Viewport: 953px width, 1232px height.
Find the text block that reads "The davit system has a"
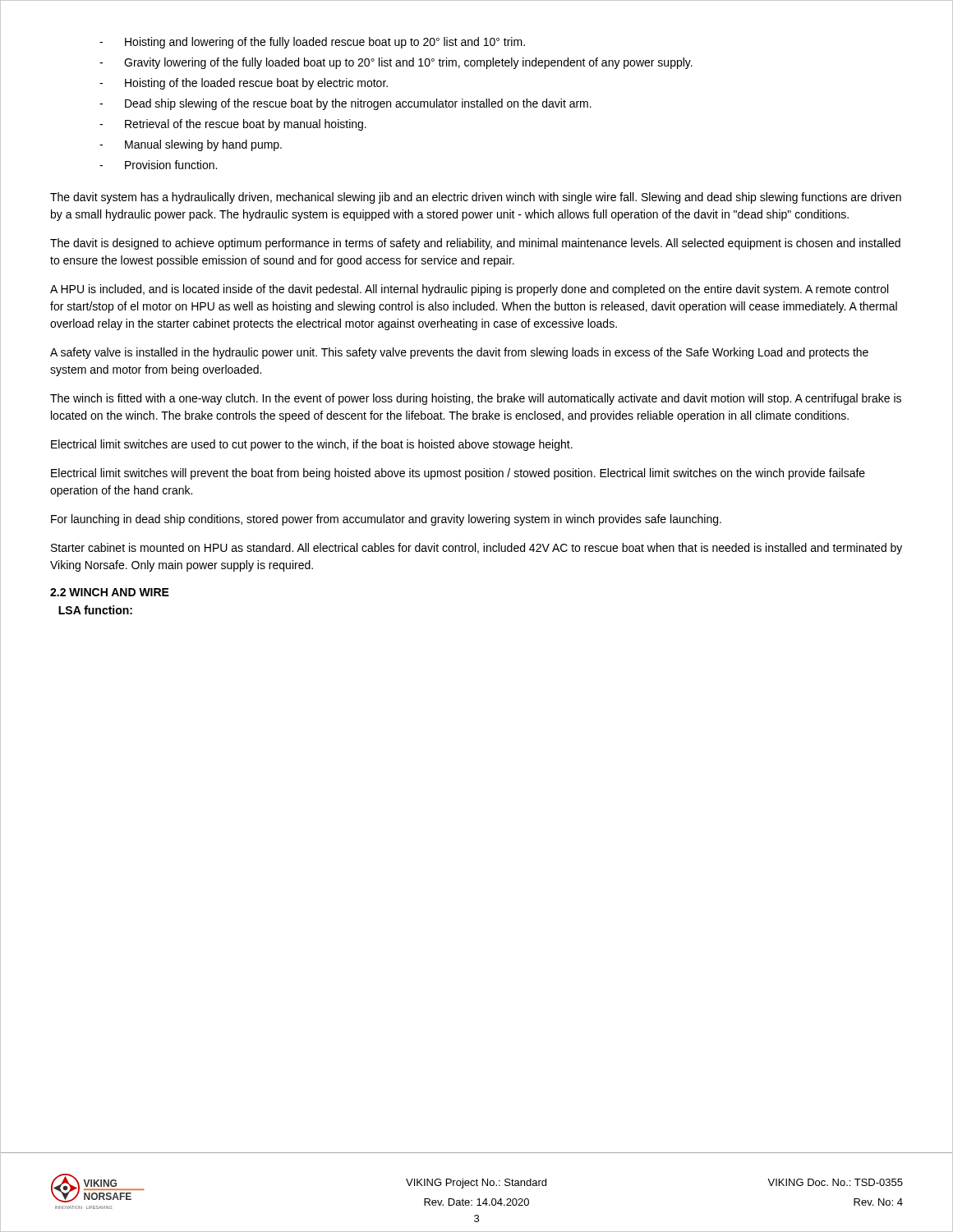(x=476, y=206)
